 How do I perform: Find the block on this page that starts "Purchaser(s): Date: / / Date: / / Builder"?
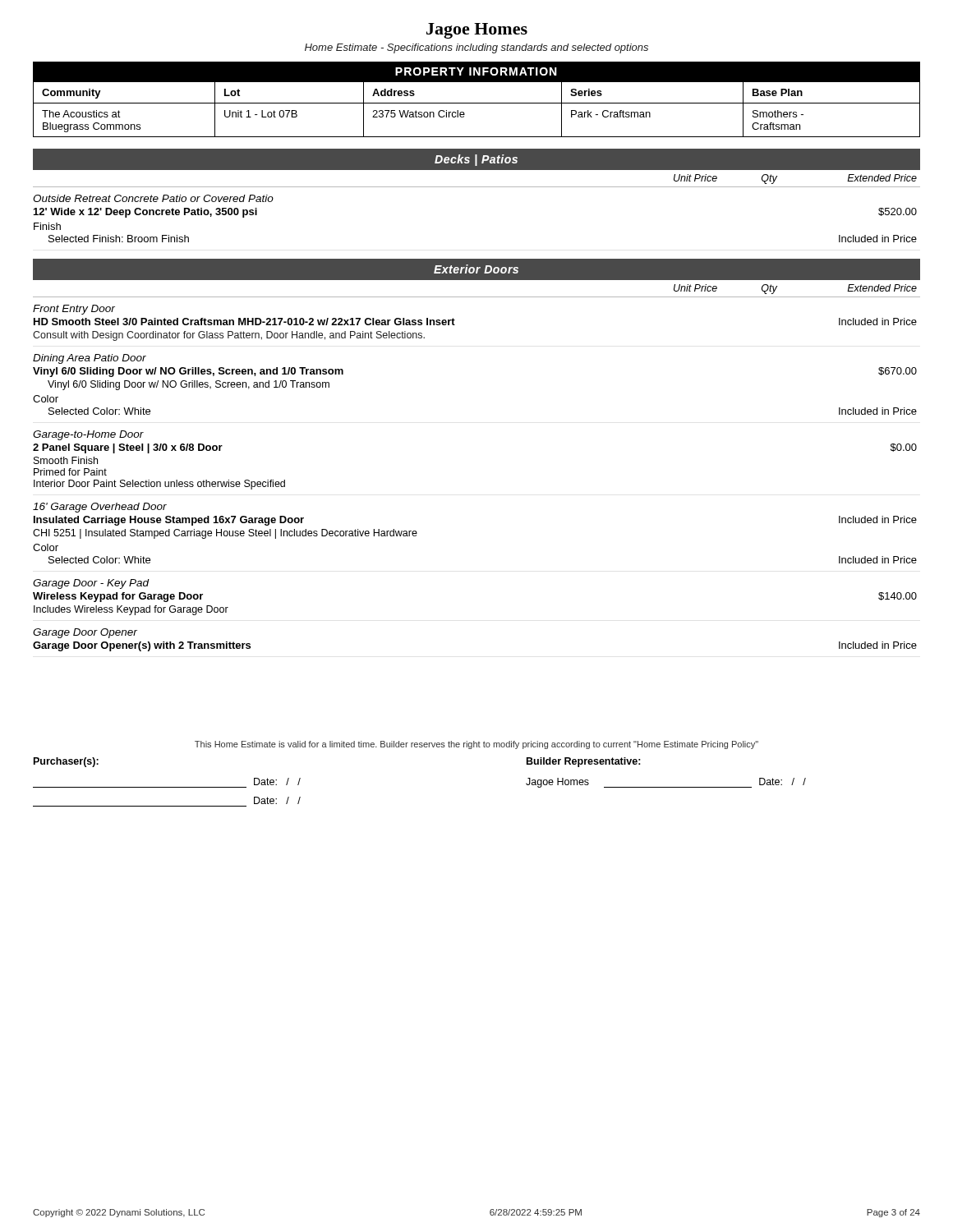70,762
